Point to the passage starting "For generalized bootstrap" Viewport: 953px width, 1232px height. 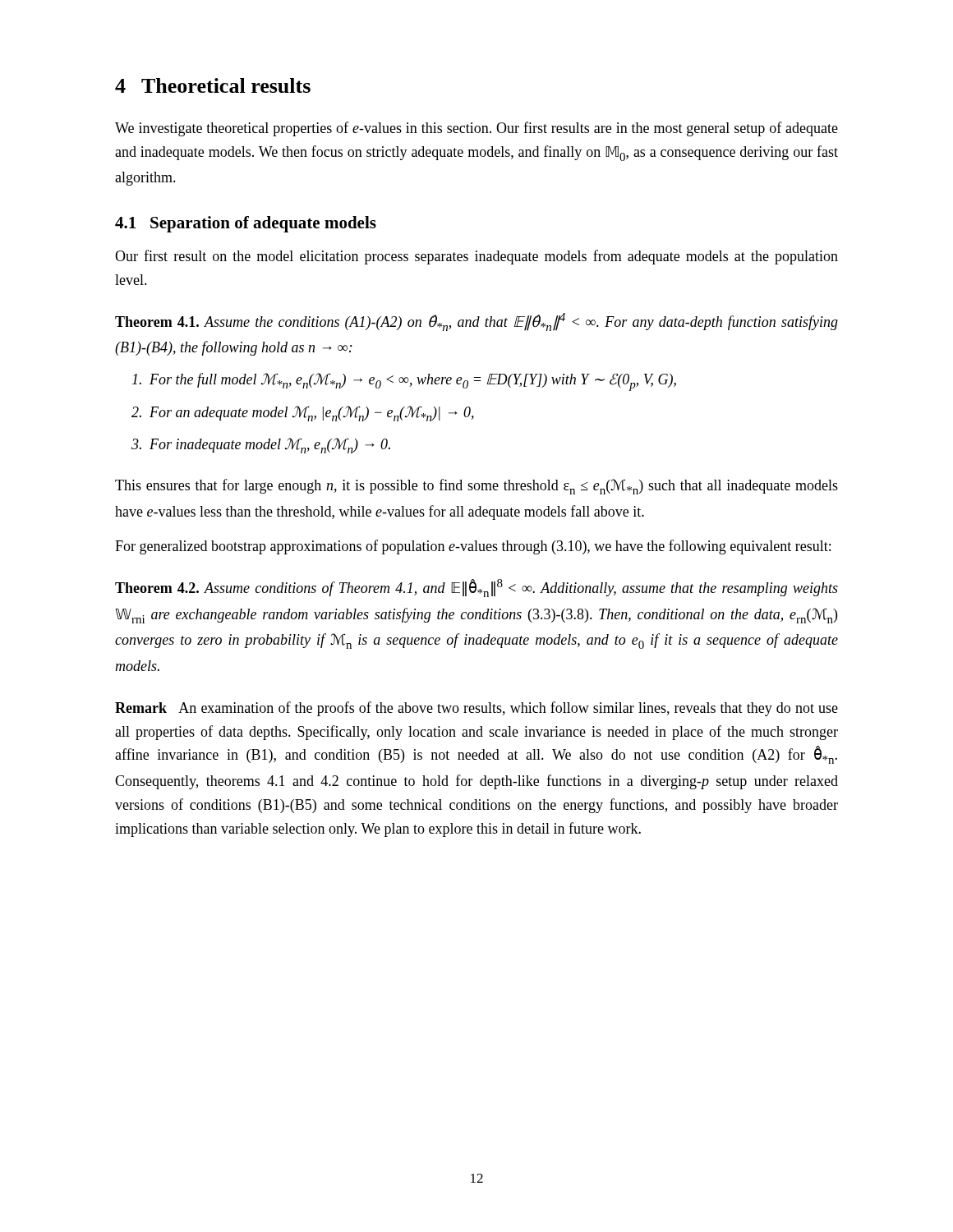coord(476,547)
